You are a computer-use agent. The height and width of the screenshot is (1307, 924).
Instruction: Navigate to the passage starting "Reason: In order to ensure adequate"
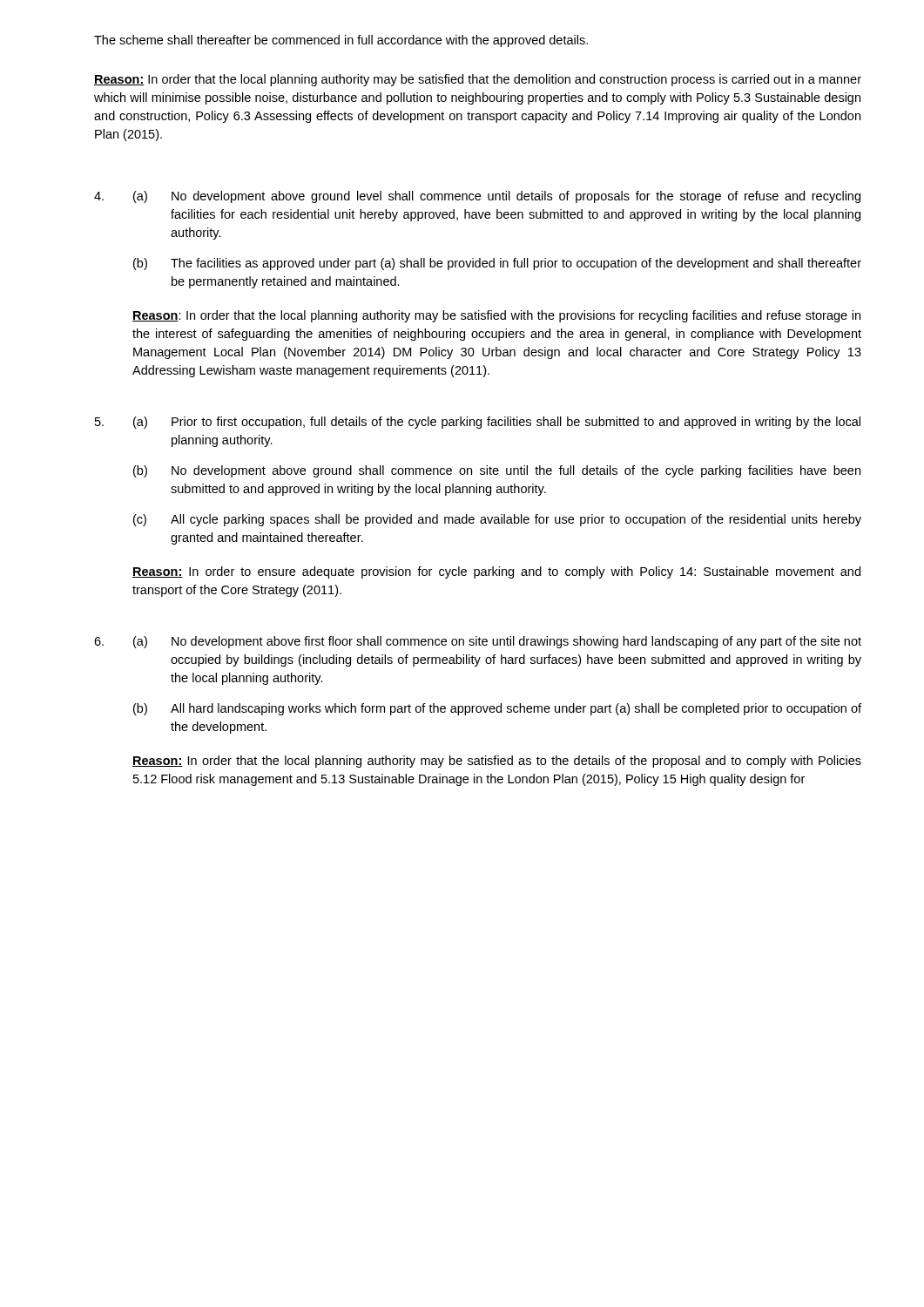click(497, 581)
